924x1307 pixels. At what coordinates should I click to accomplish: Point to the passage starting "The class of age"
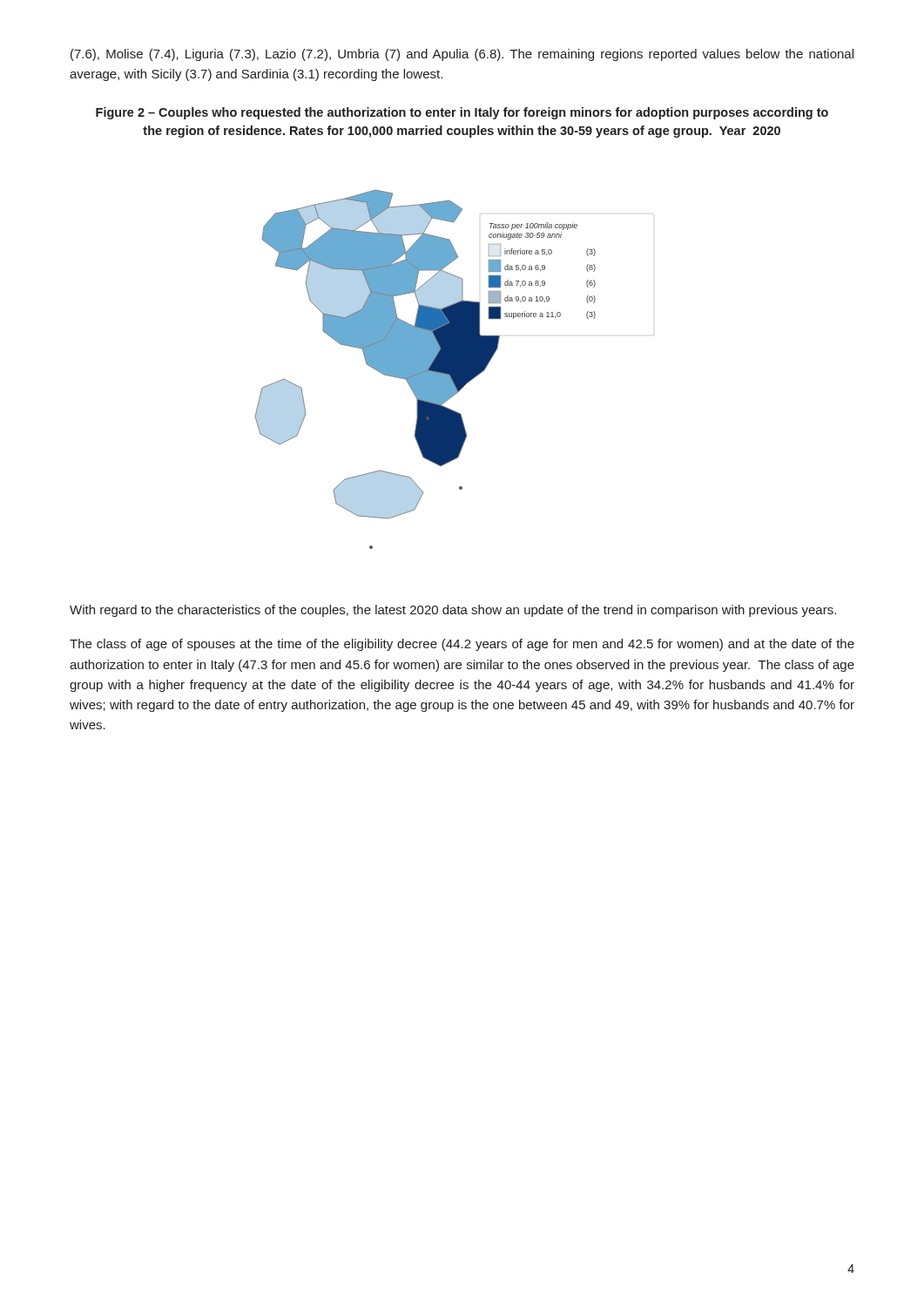click(462, 684)
